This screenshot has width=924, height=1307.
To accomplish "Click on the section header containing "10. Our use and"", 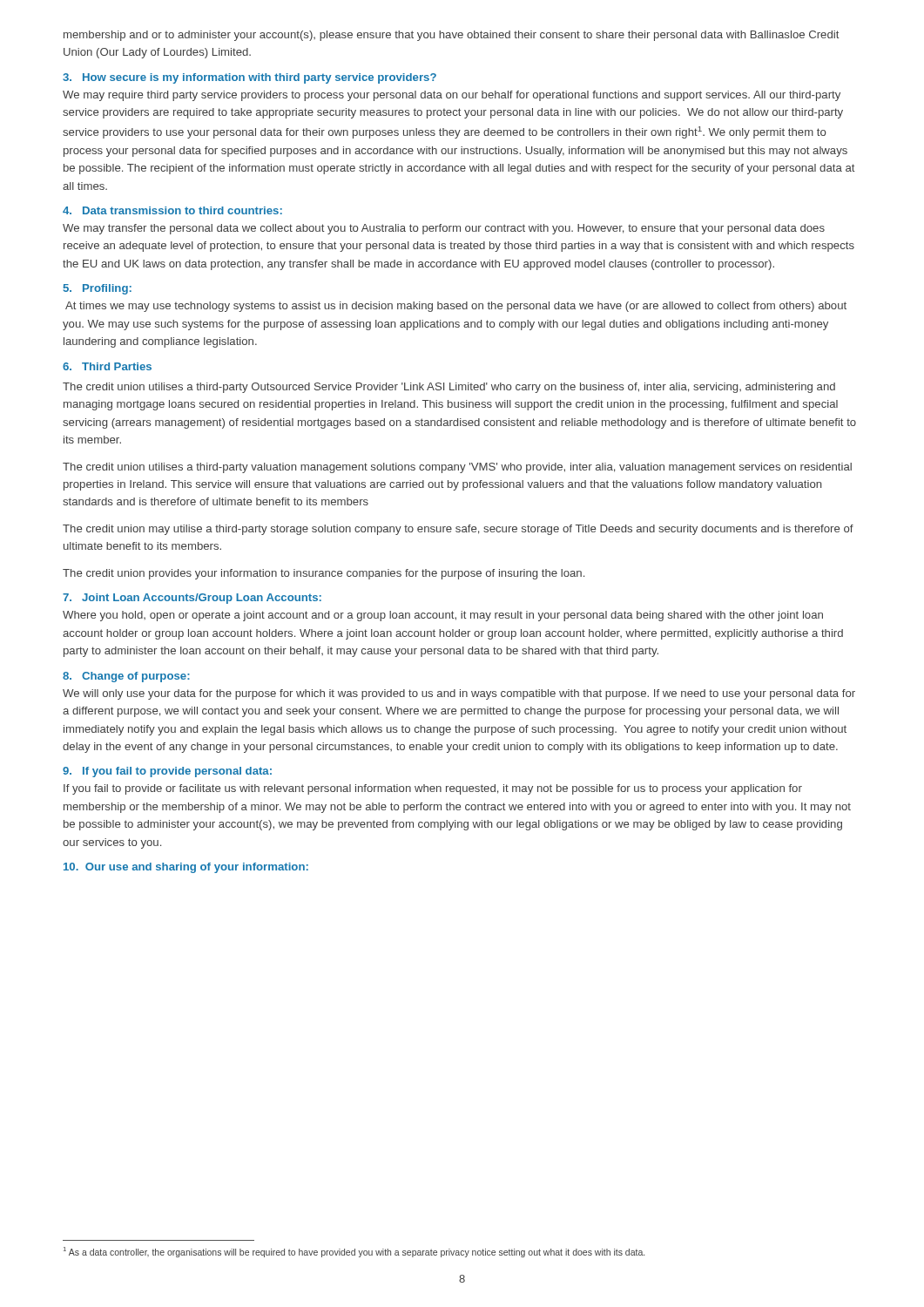I will (x=186, y=867).
